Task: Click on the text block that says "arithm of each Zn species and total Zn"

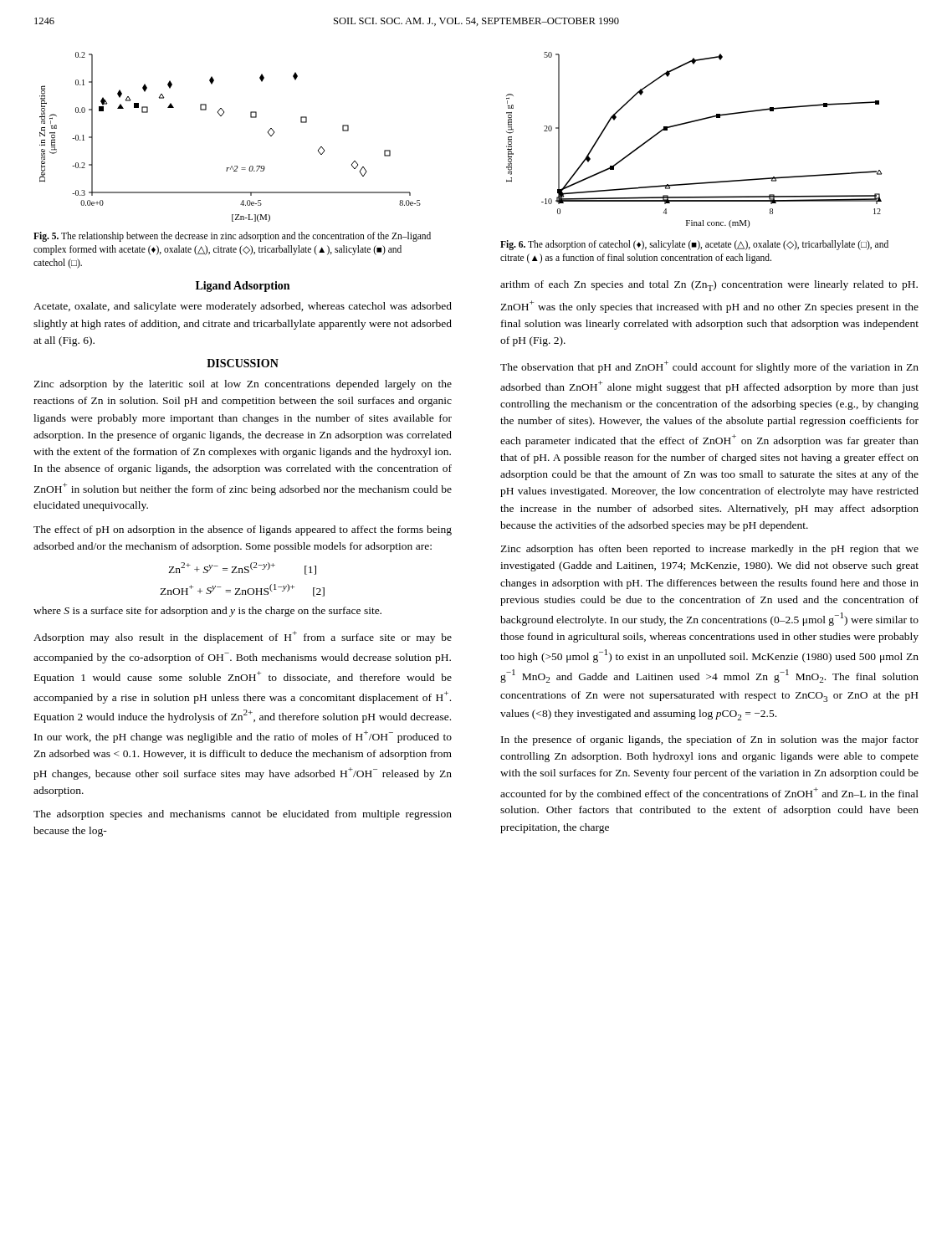Action: coord(709,312)
